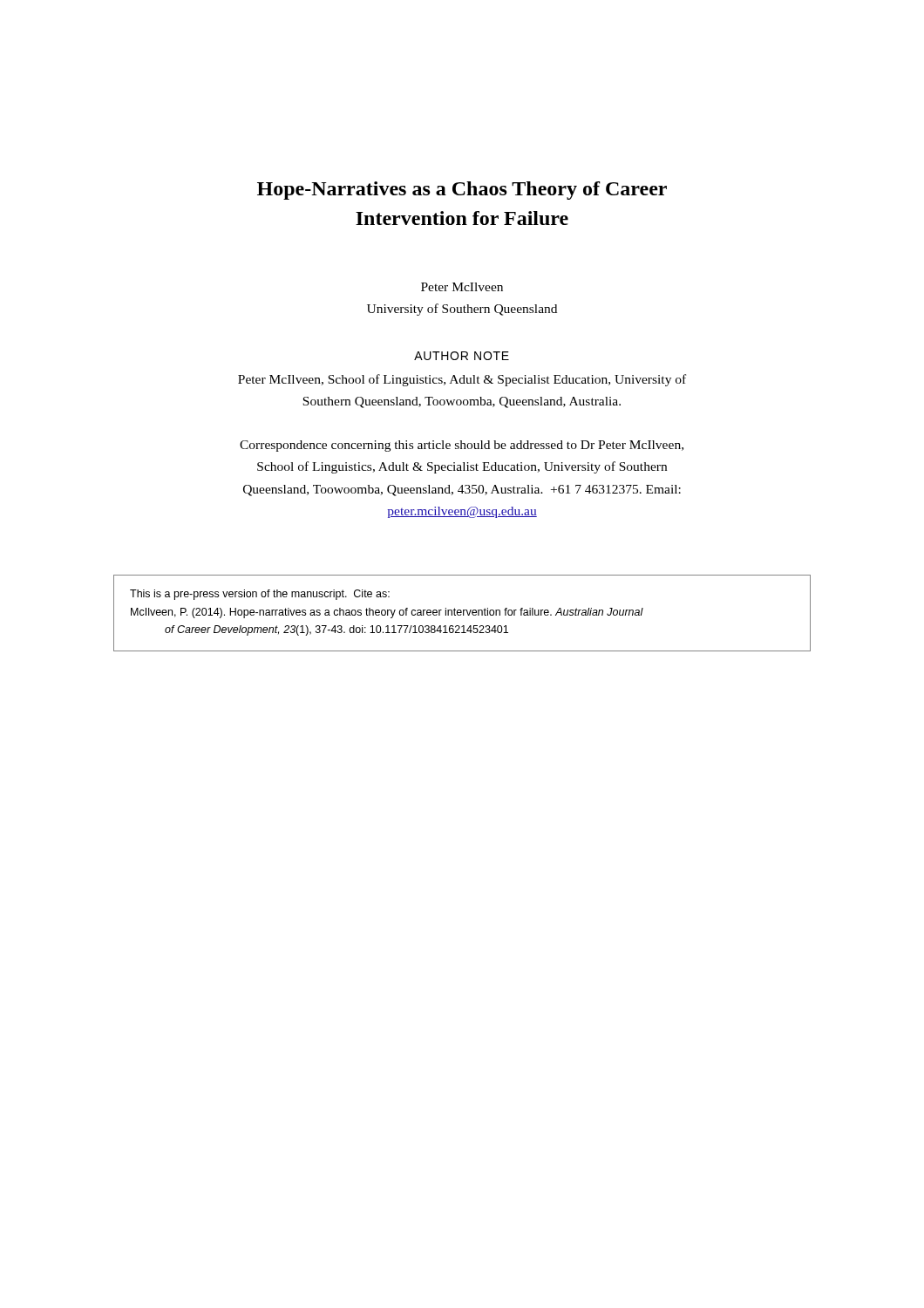This screenshot has width=924, height=1308.
Task: Locate the block starting "AUTHOR NOTE Peter McIlveen, School of Linguistics,"
Action: pyautogui.click(x=462, y=379)
